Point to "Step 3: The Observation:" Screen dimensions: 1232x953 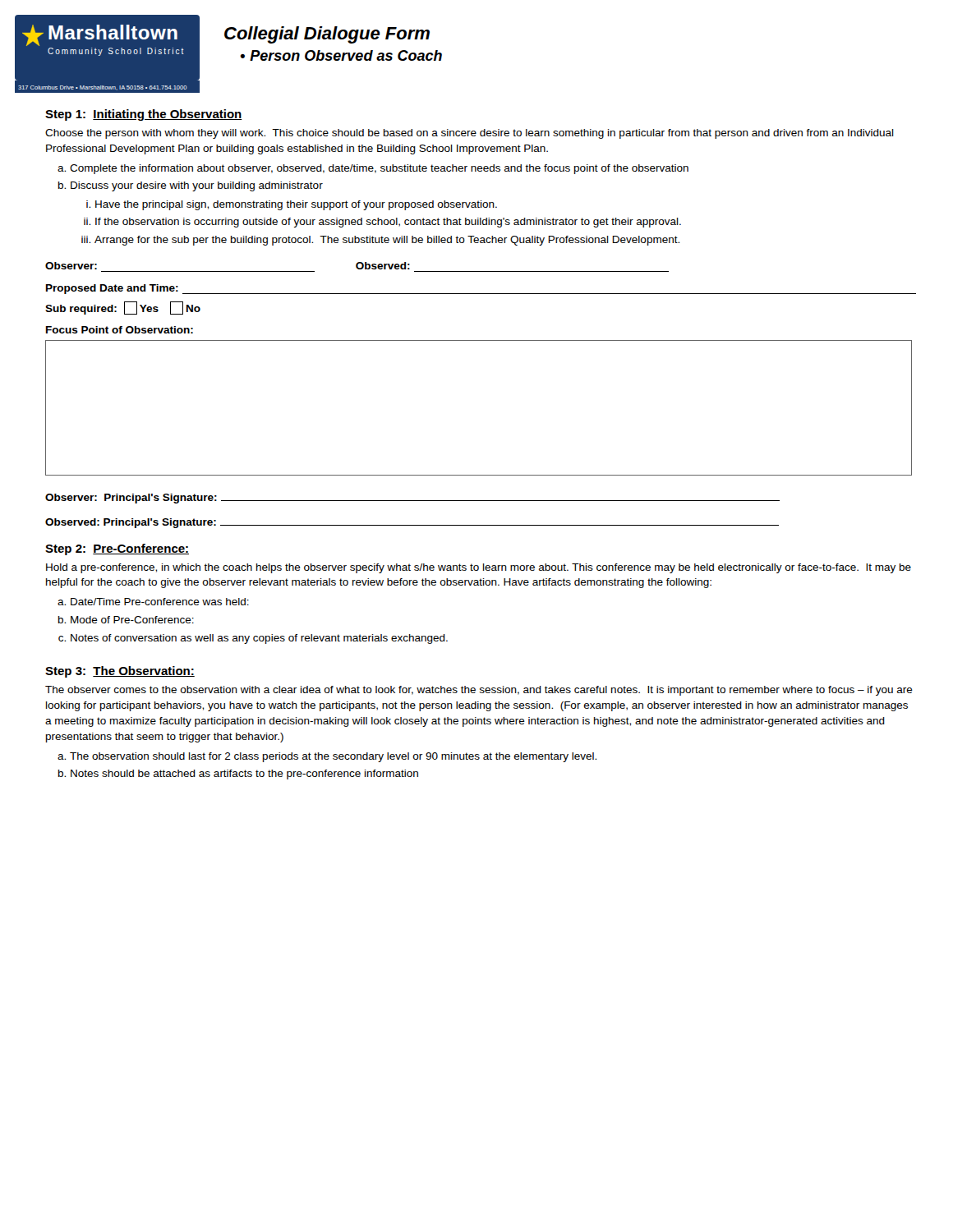[x=120, y=671]
